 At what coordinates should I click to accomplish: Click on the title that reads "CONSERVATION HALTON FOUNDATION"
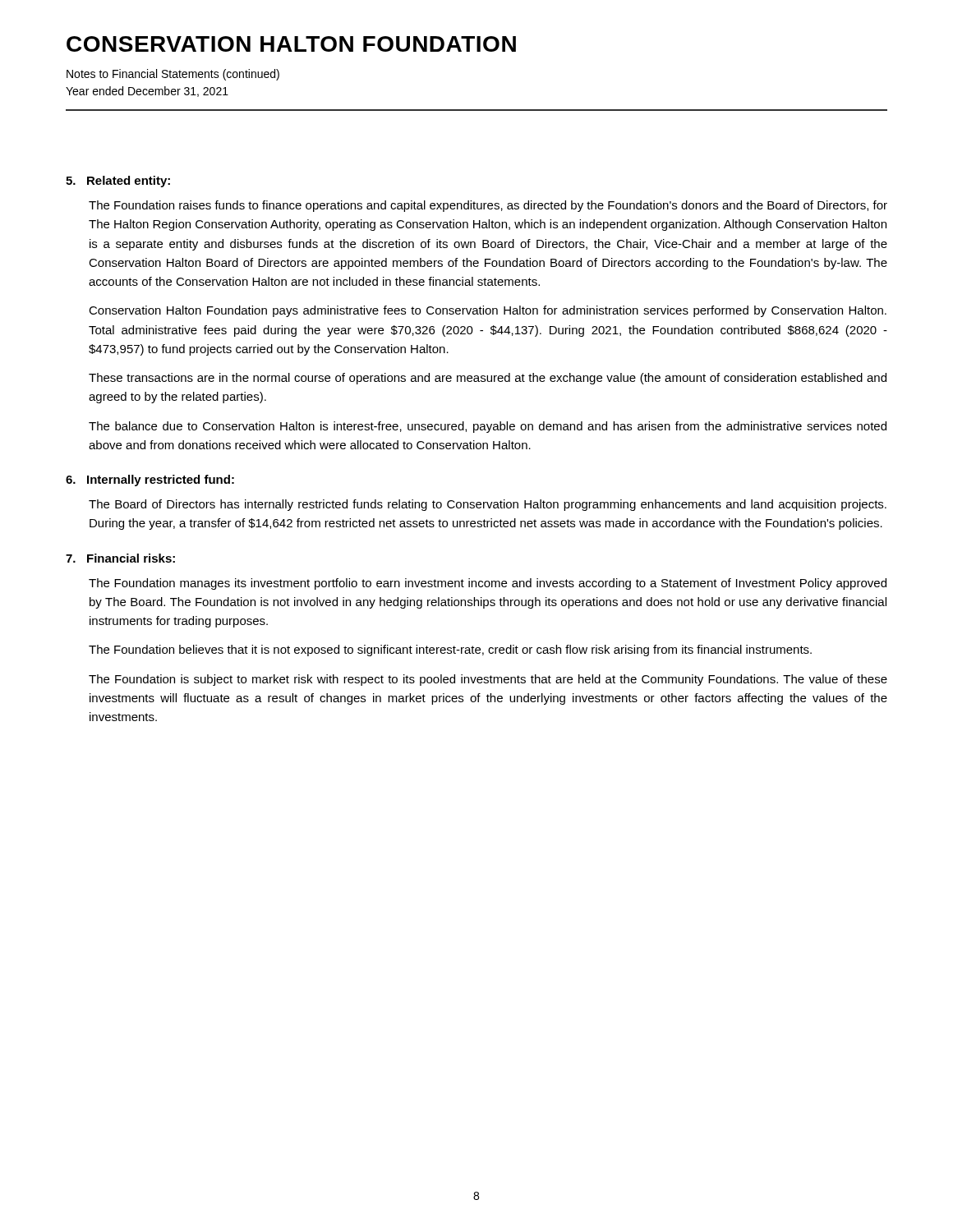pyautogui.click(x=292, y=44)
